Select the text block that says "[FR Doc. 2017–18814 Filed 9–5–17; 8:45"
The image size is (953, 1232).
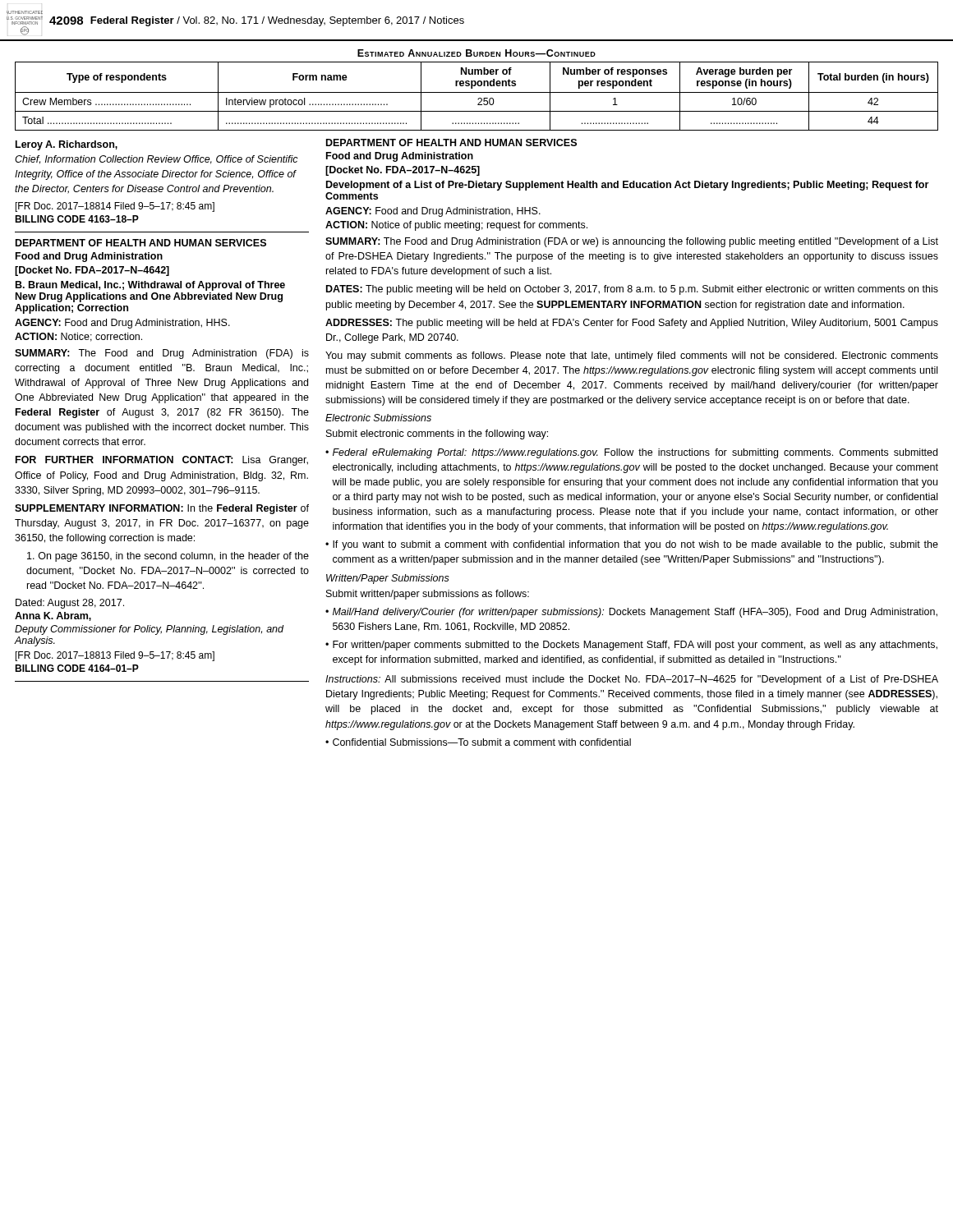pos(115,206)
